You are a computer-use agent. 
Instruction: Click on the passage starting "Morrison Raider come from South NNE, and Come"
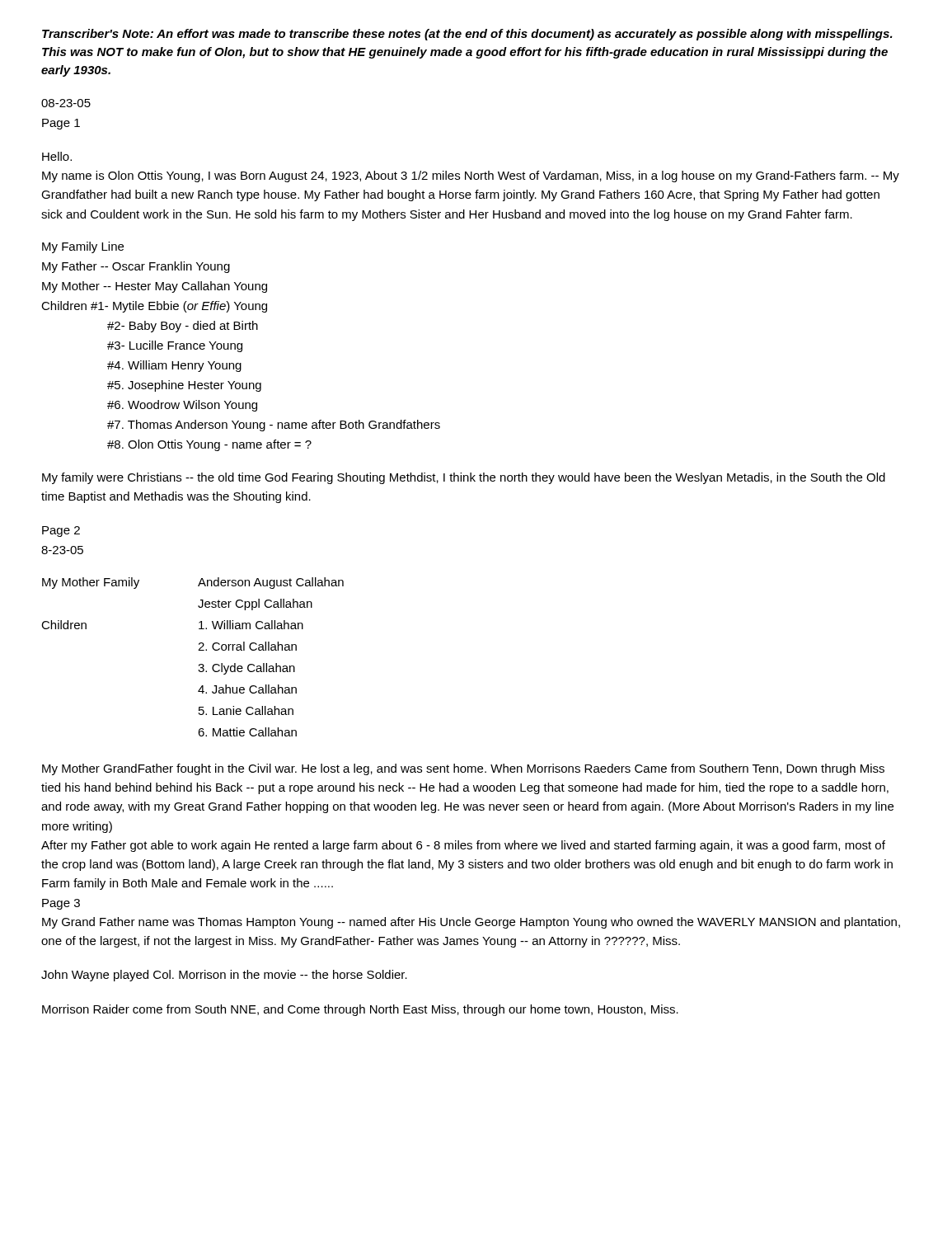(x=360, y=1009)
